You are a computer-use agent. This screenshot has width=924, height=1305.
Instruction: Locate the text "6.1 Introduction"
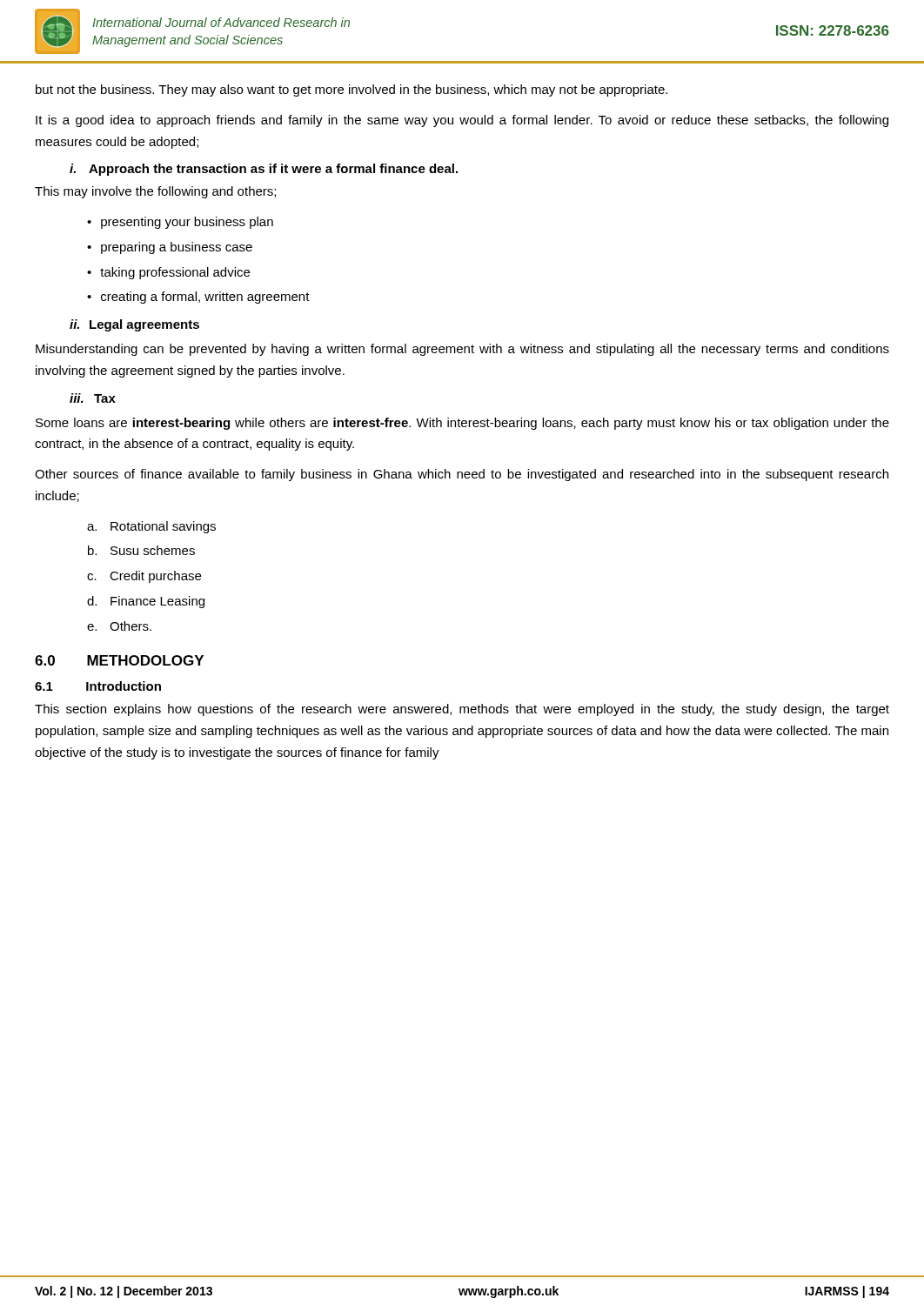tap(98, 686)
